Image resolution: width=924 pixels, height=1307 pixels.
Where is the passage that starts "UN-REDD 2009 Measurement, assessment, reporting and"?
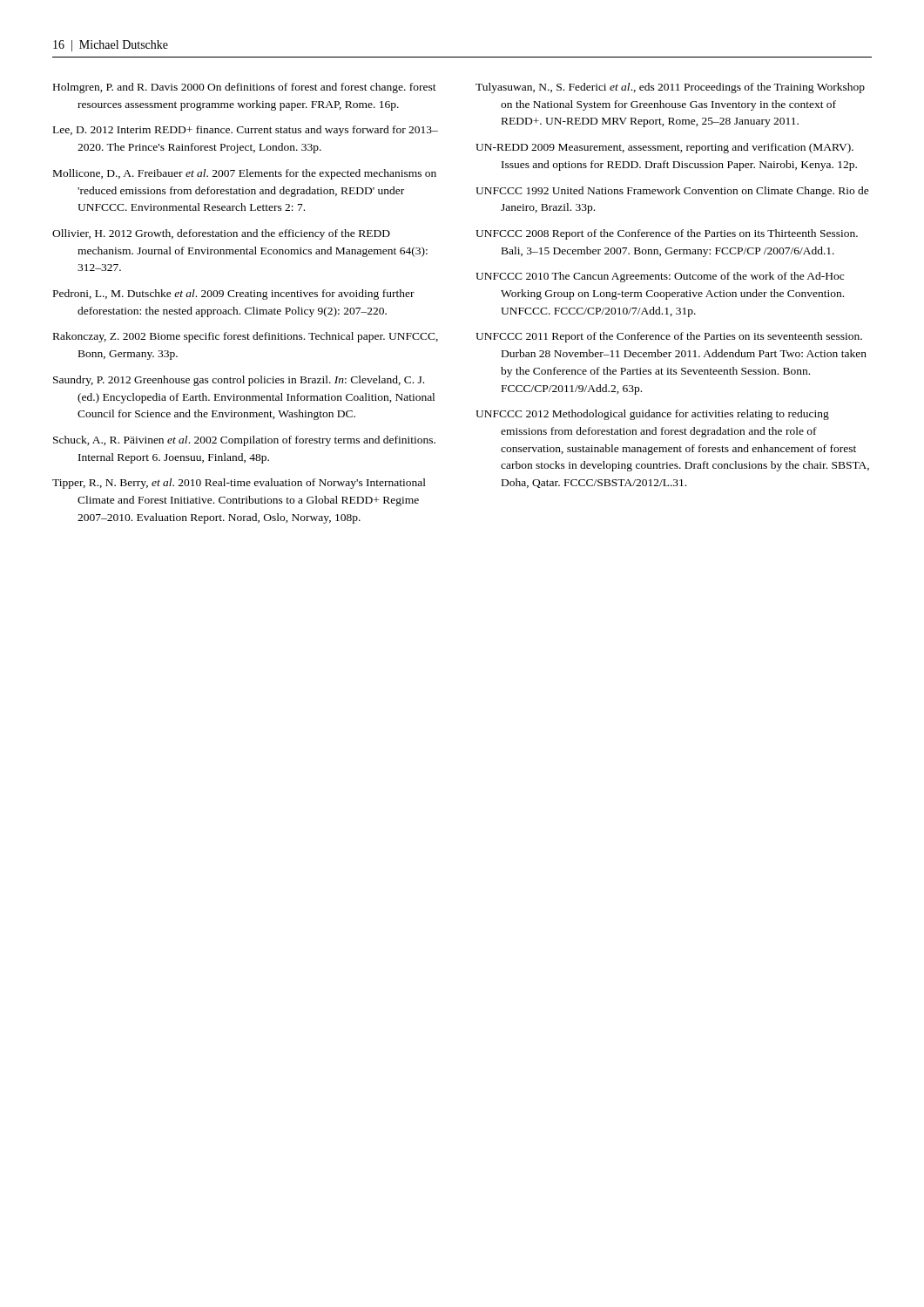[667, 155]
